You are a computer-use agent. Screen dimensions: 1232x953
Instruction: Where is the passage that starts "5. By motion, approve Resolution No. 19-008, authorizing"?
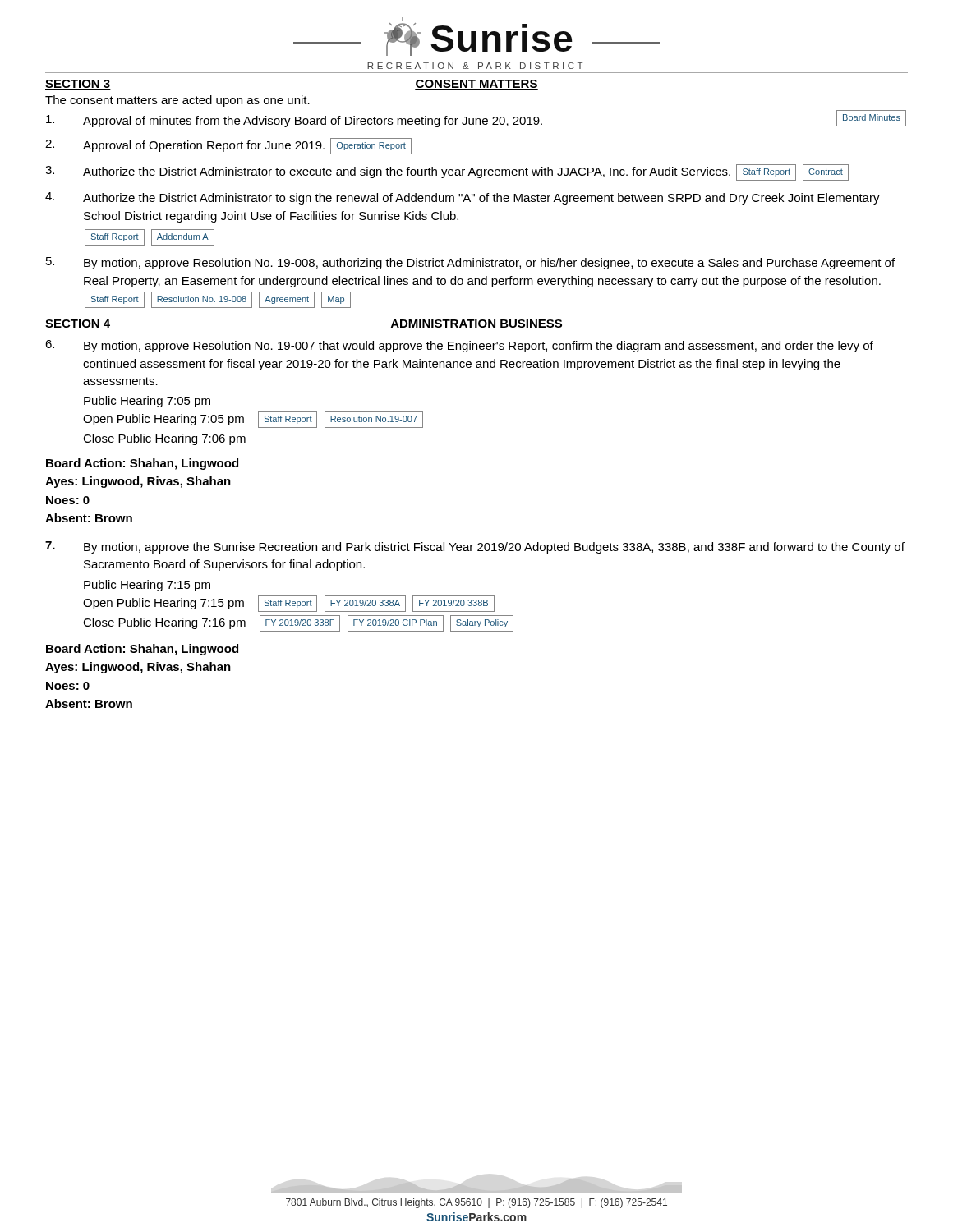(x=476, y=282)
